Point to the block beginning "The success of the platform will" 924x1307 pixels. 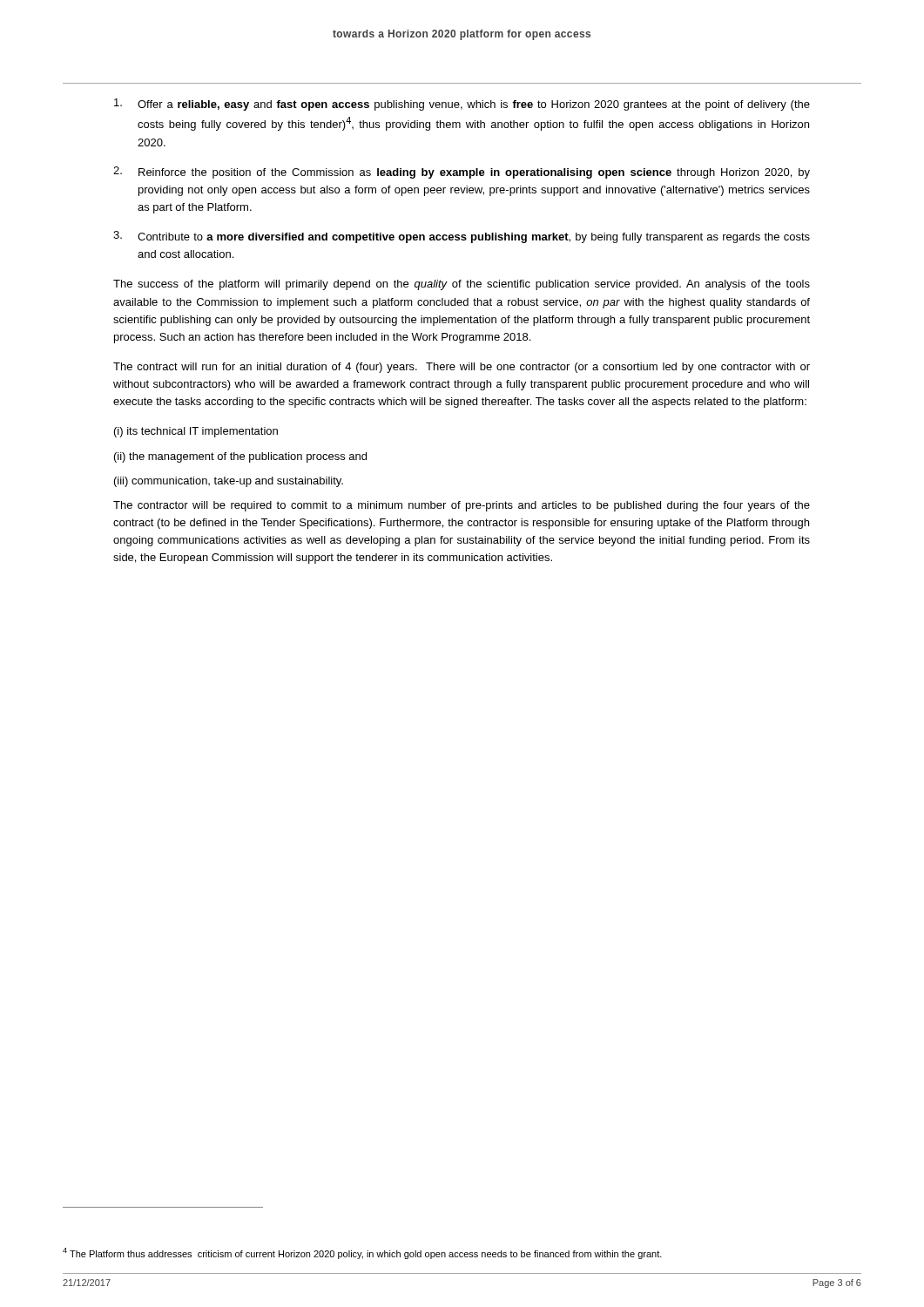point(462,310)
